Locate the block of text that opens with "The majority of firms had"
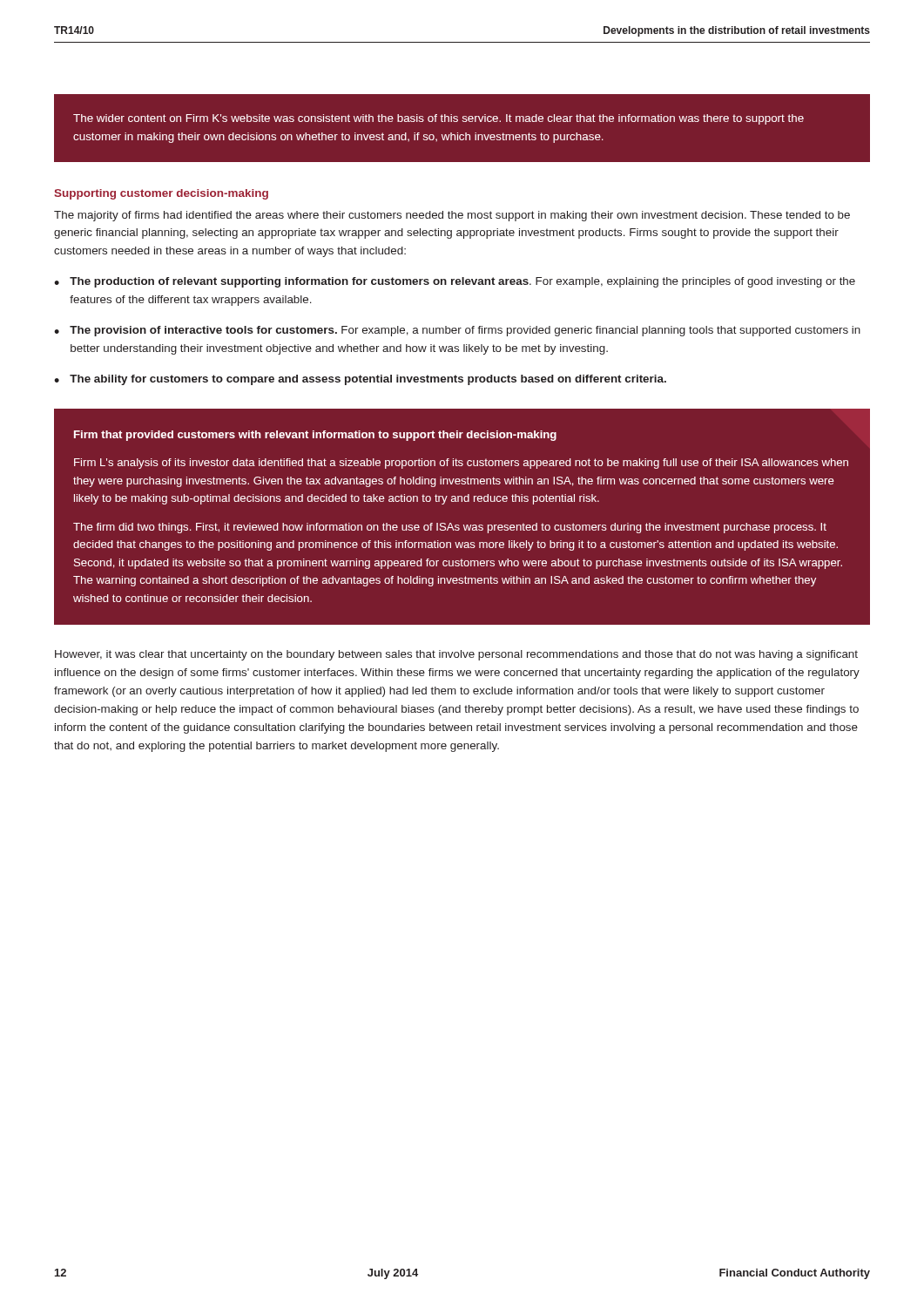This screenshot has width=924, height=1307. point(452,233)
